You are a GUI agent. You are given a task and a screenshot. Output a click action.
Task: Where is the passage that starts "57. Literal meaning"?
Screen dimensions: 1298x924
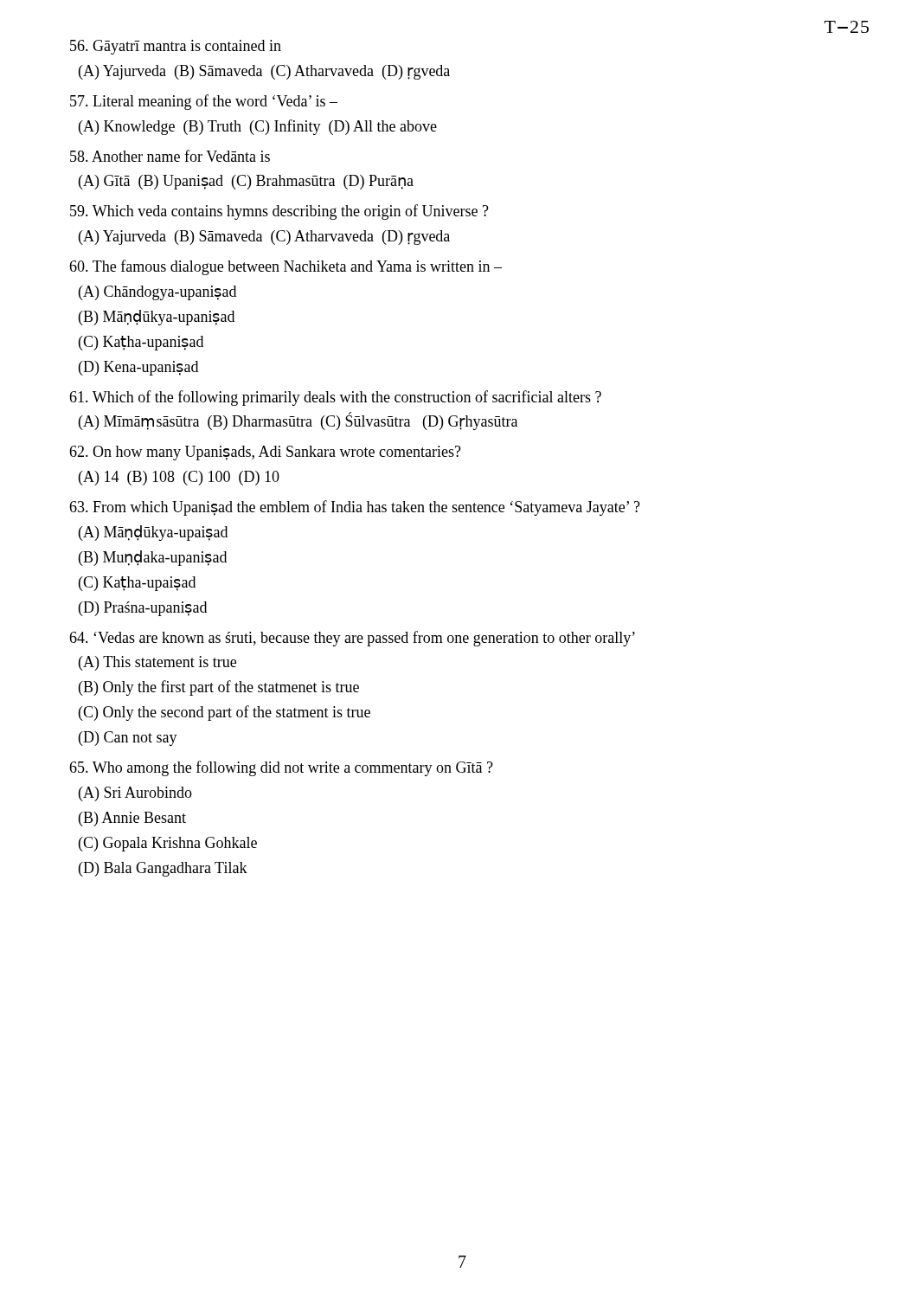pos(203,101)
